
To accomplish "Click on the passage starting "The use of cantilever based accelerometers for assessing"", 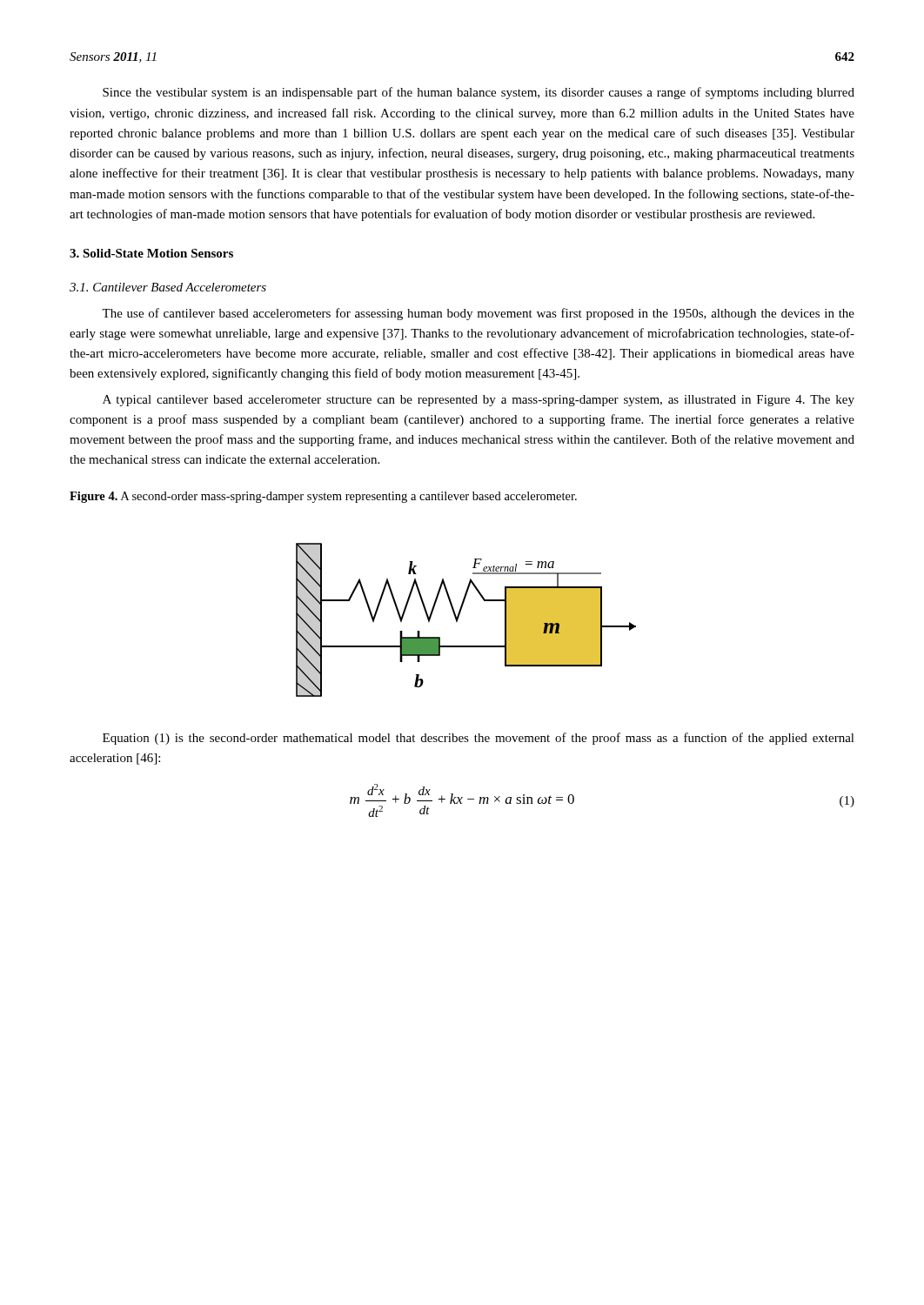I will pyautogui.click(x=462, y=344).
